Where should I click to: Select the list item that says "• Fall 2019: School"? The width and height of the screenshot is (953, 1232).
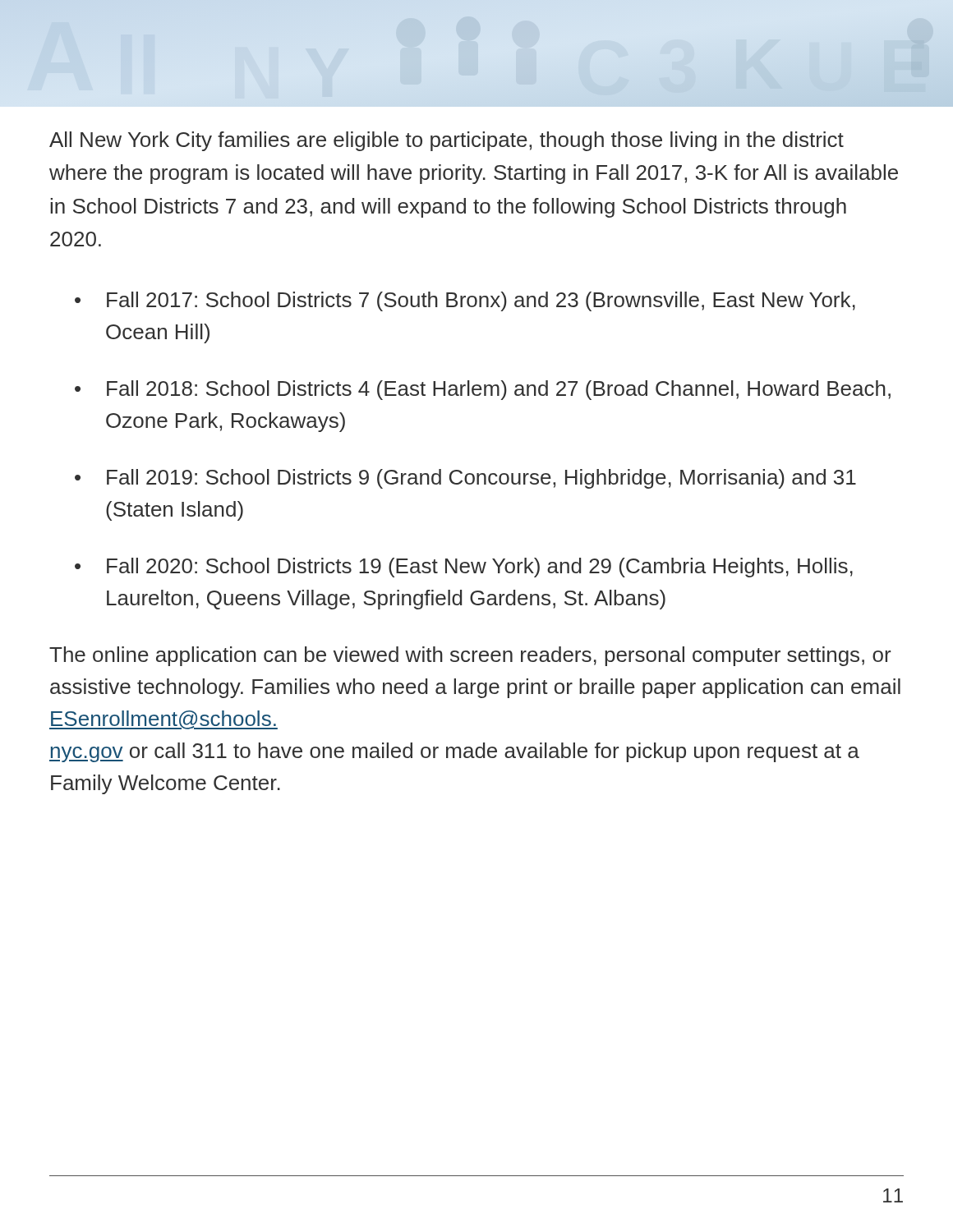coord(489,494)
